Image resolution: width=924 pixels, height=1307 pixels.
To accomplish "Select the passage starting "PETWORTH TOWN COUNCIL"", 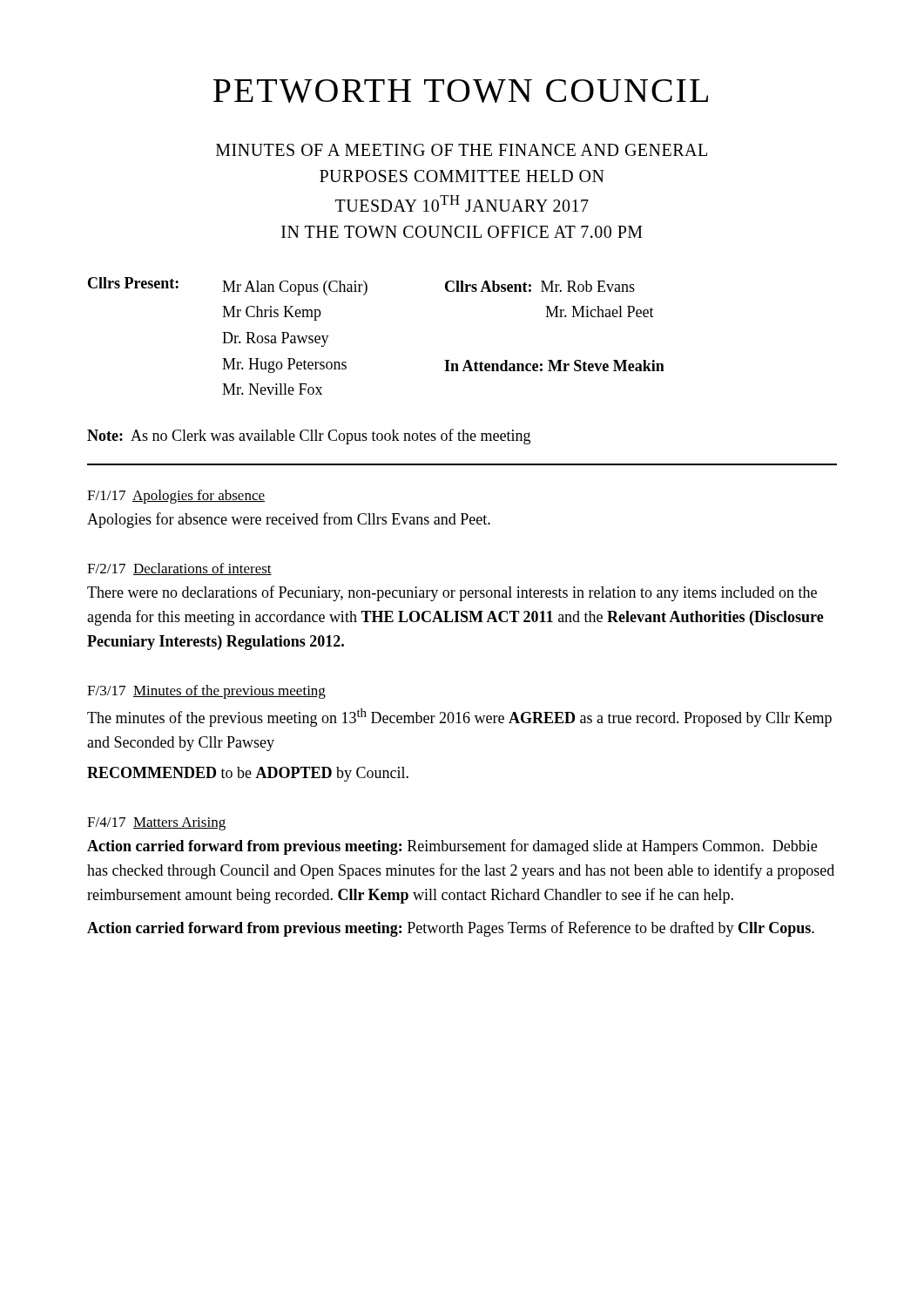I will pyautogui.click(x=462, y=90).
